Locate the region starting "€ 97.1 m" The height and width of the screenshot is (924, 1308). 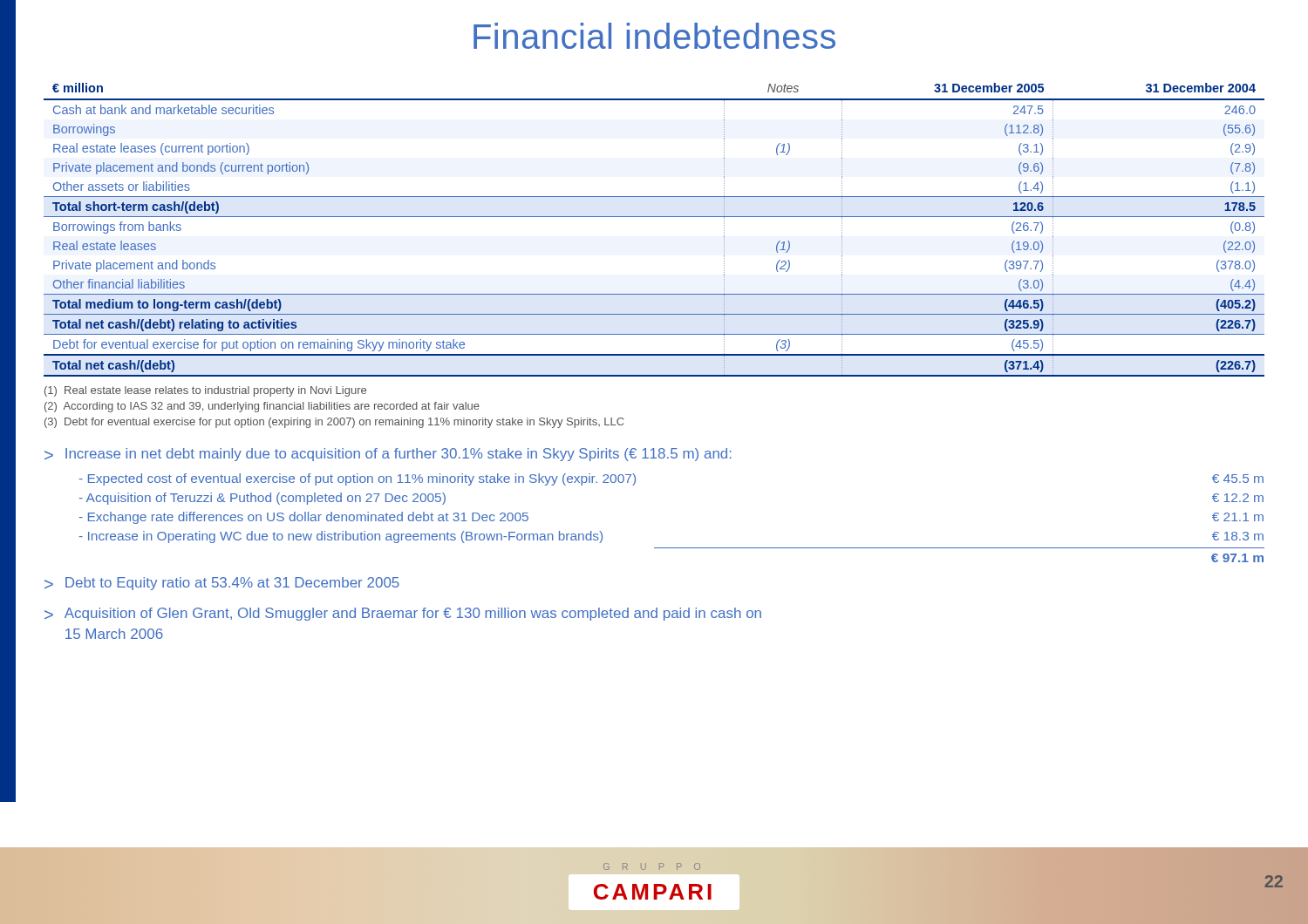[1225, 558]
